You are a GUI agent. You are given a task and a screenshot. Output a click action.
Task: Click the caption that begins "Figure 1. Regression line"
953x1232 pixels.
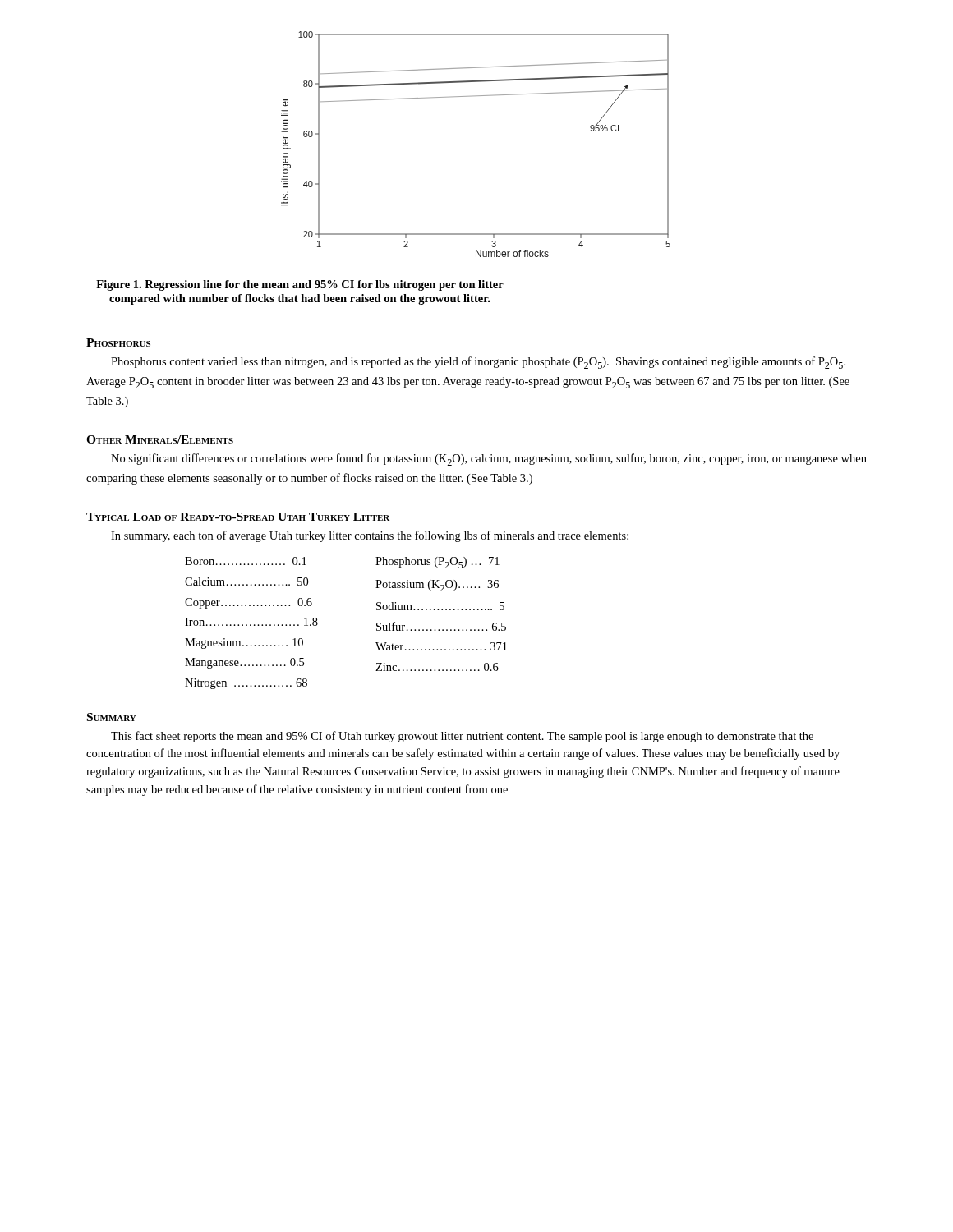pos(300,291)
